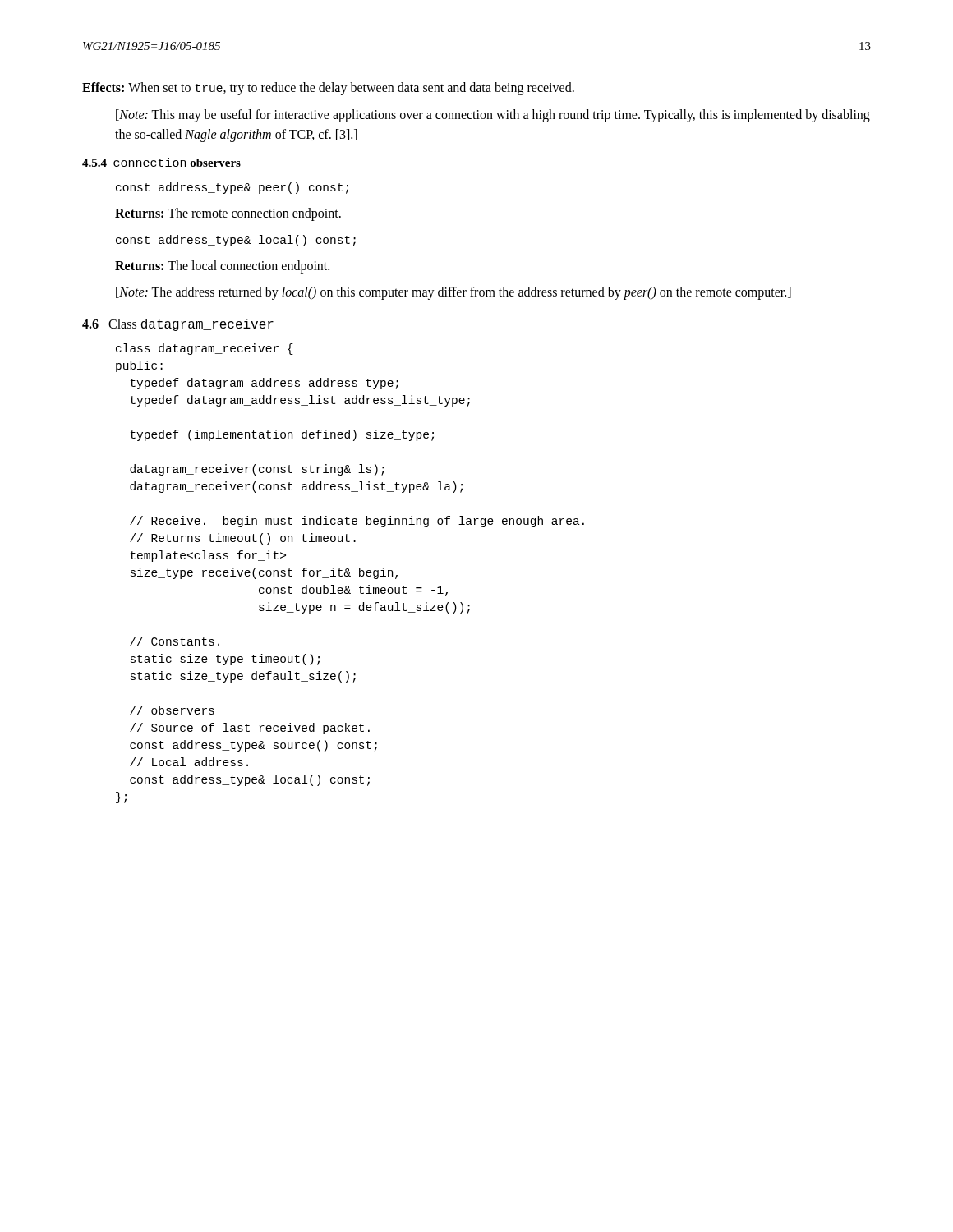Select the text block with the text "Returns: The local connection endpoint. [Note: The address"

click(493, 279)
